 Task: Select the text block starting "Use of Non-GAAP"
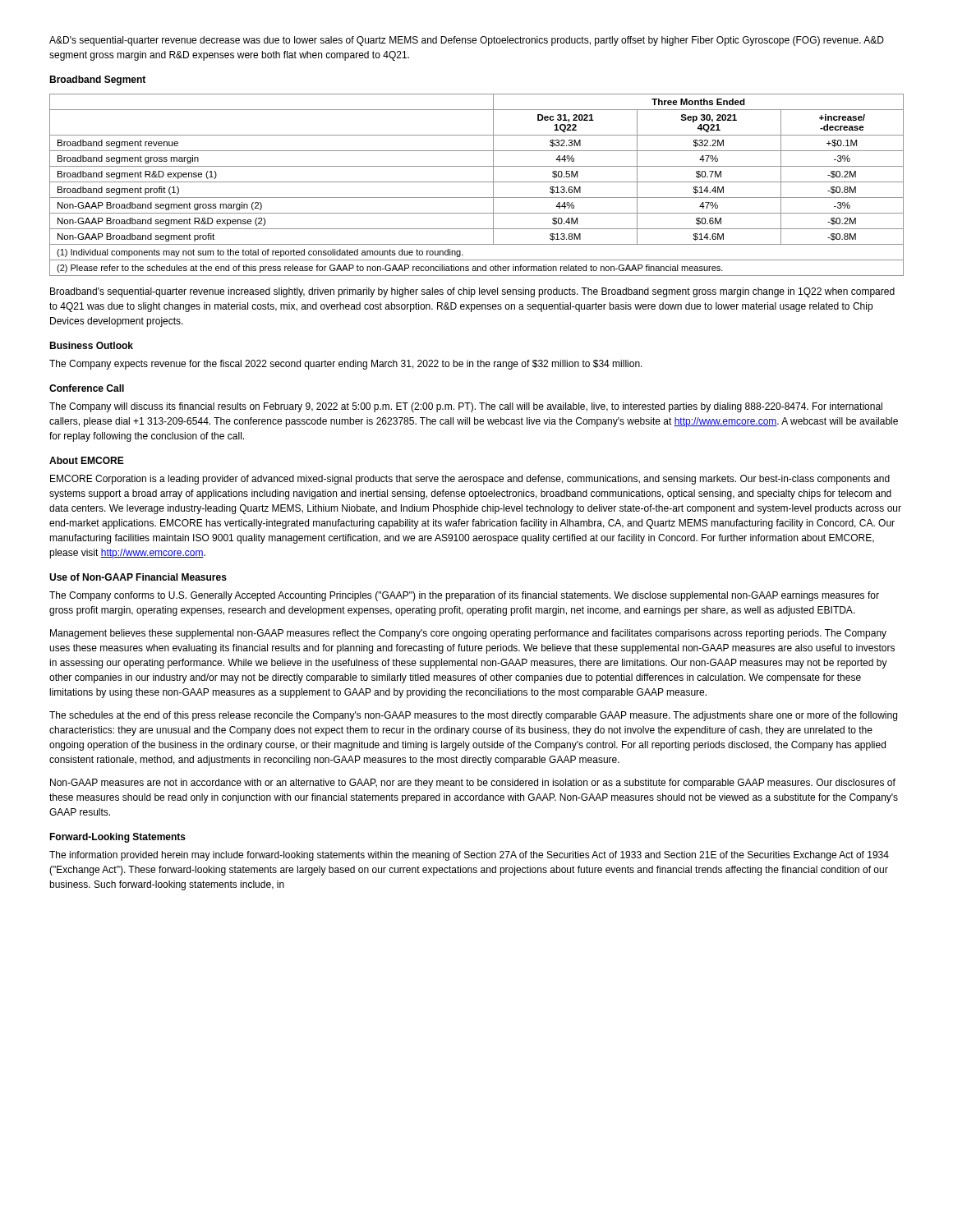[x=138, y=577]
